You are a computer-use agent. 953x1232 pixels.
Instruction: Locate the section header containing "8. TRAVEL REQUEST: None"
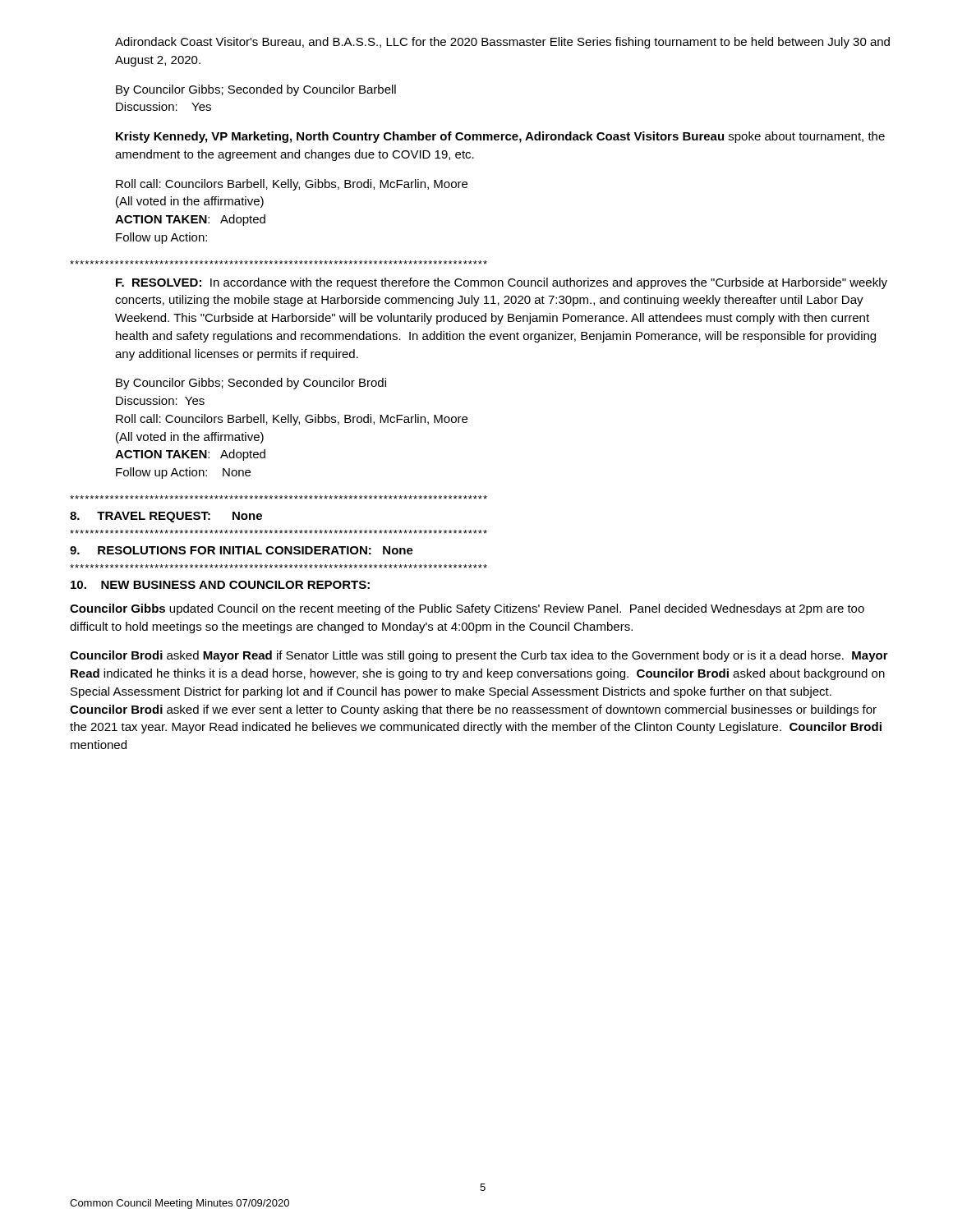[166, 515]
